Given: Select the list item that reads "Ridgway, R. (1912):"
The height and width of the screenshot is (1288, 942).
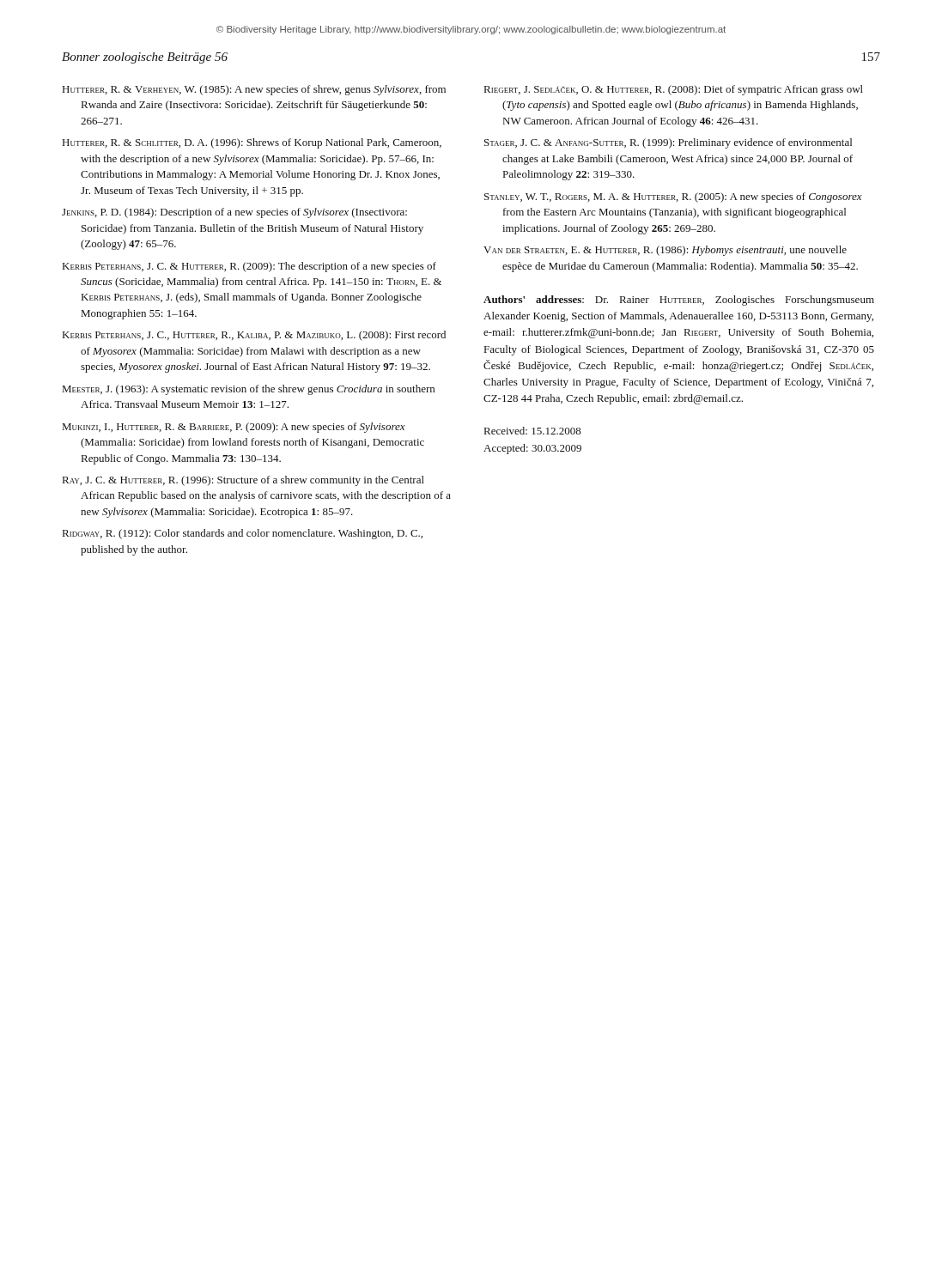Looking at the screenshot, I should [x=243, y=541].
